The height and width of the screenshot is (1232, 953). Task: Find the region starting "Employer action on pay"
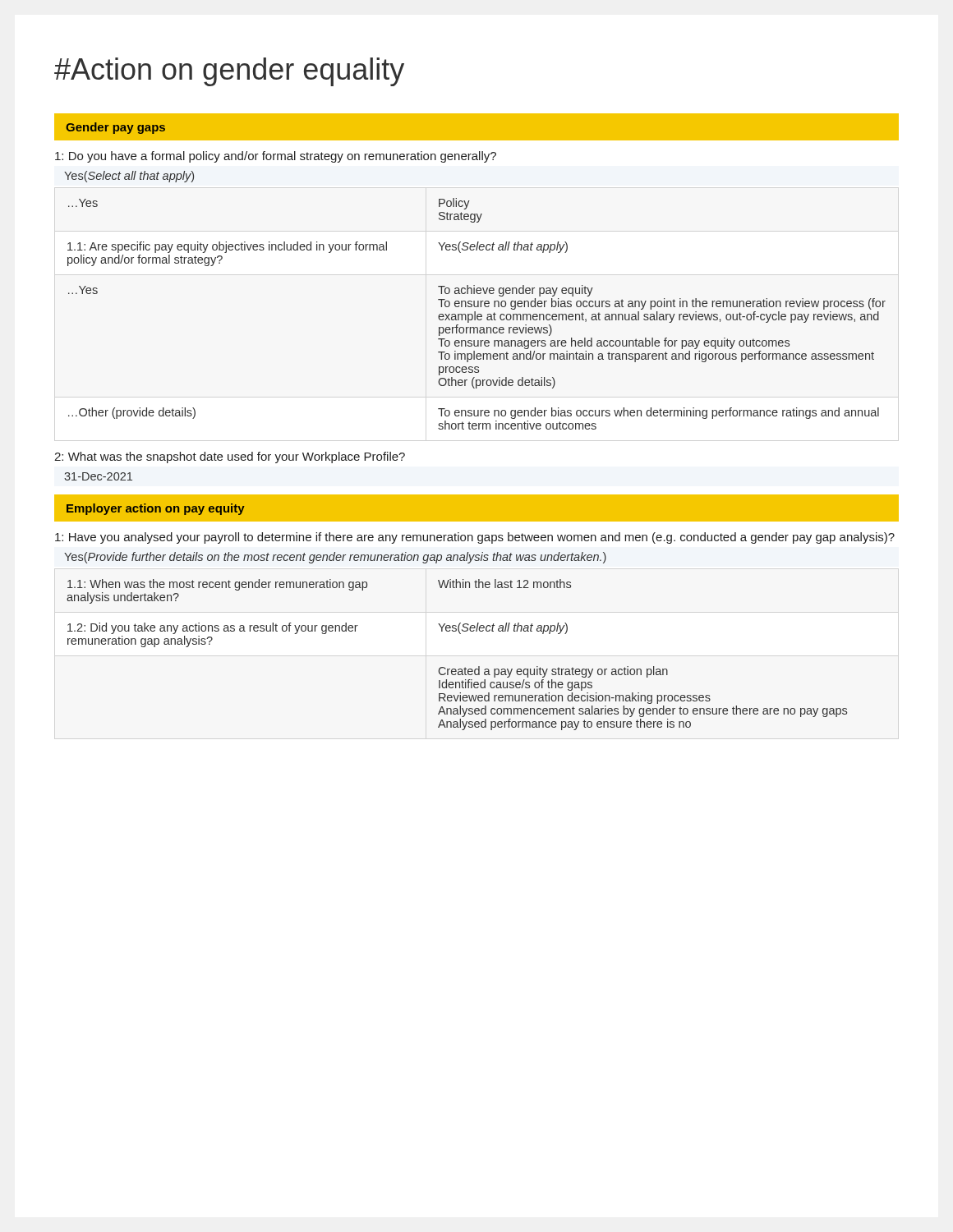coord(156,509)
